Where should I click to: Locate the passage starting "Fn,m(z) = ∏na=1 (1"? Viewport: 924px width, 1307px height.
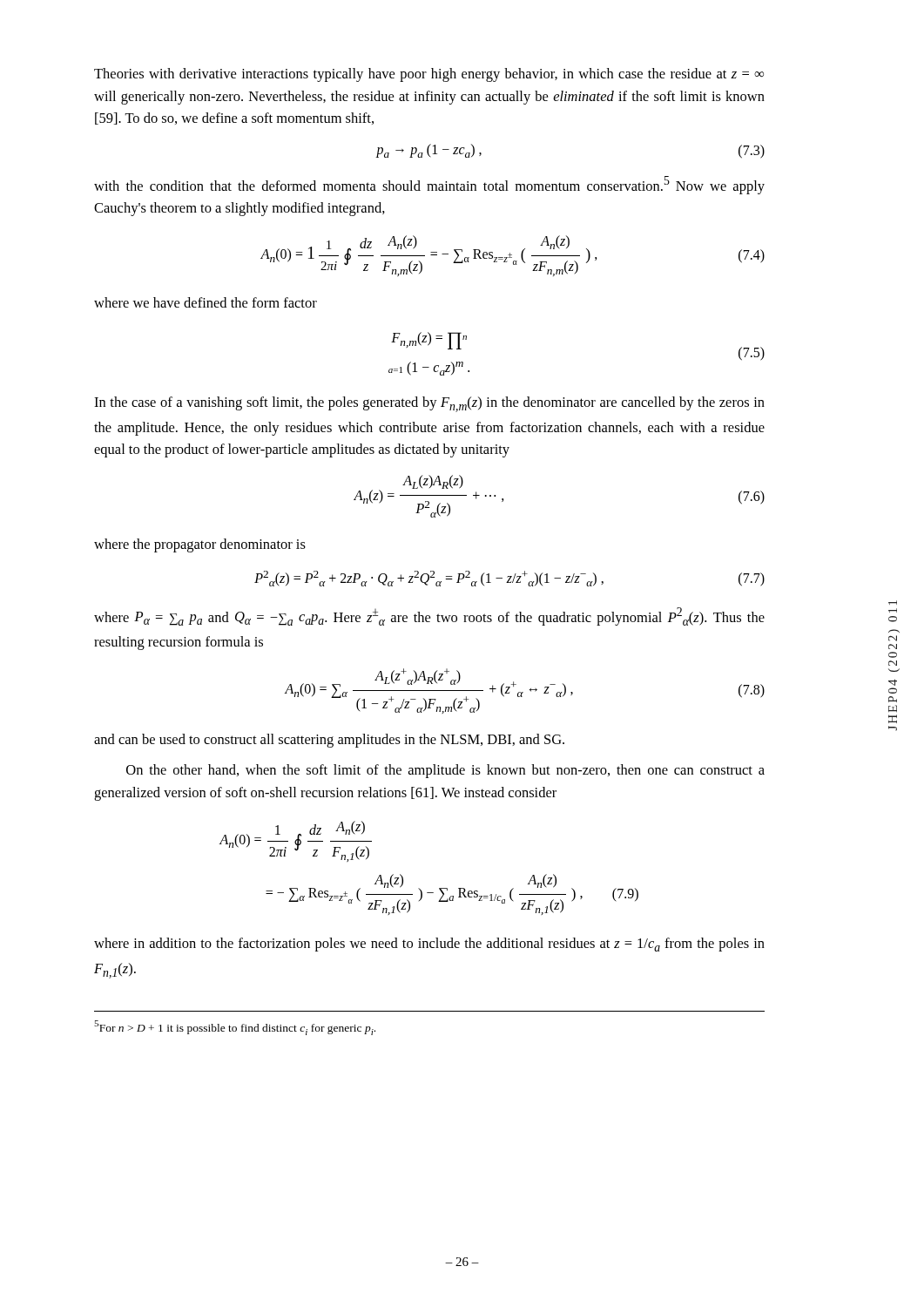pyautogui.click(x=407, y=347)
